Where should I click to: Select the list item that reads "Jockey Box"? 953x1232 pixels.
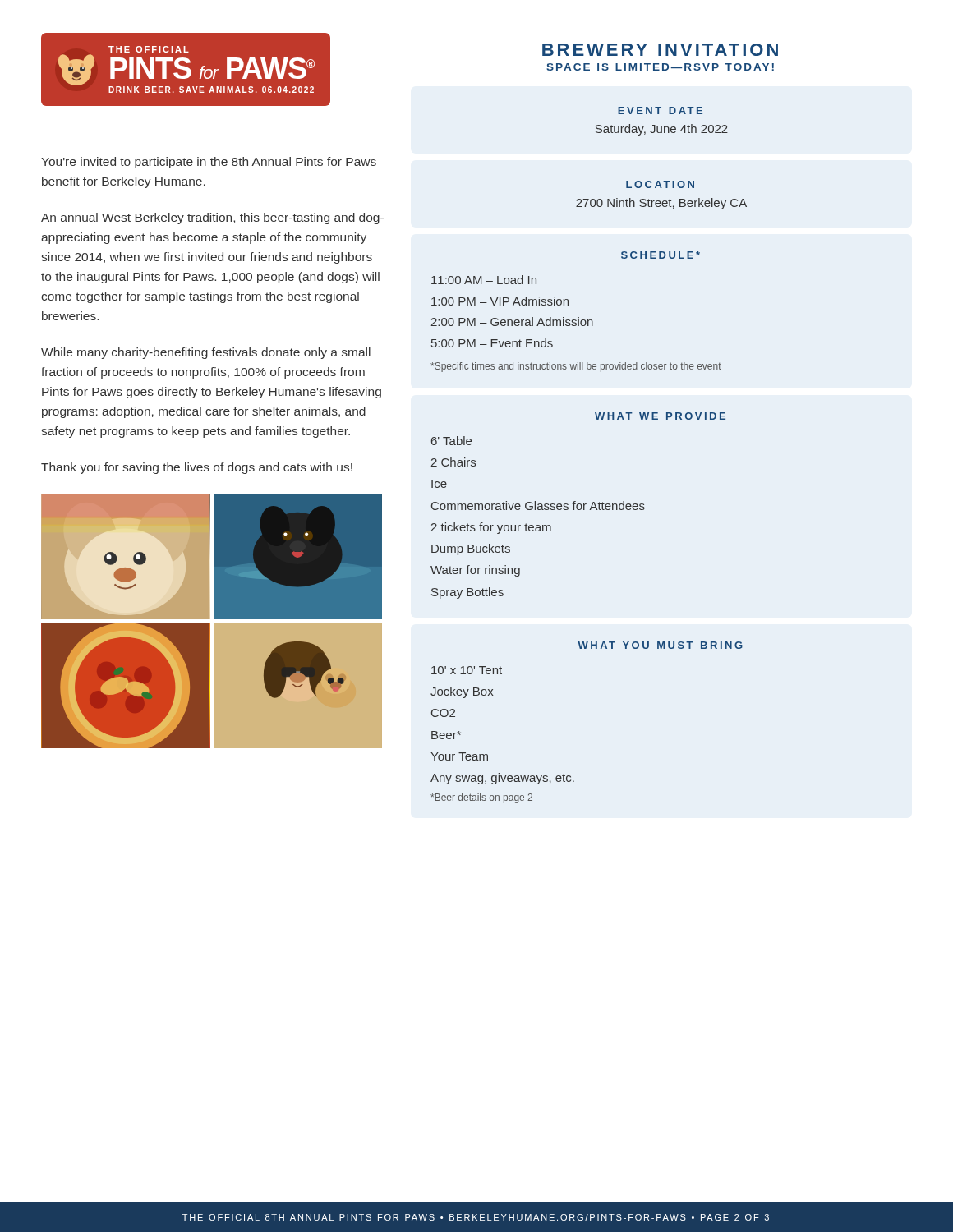click(x=462, y=691)
